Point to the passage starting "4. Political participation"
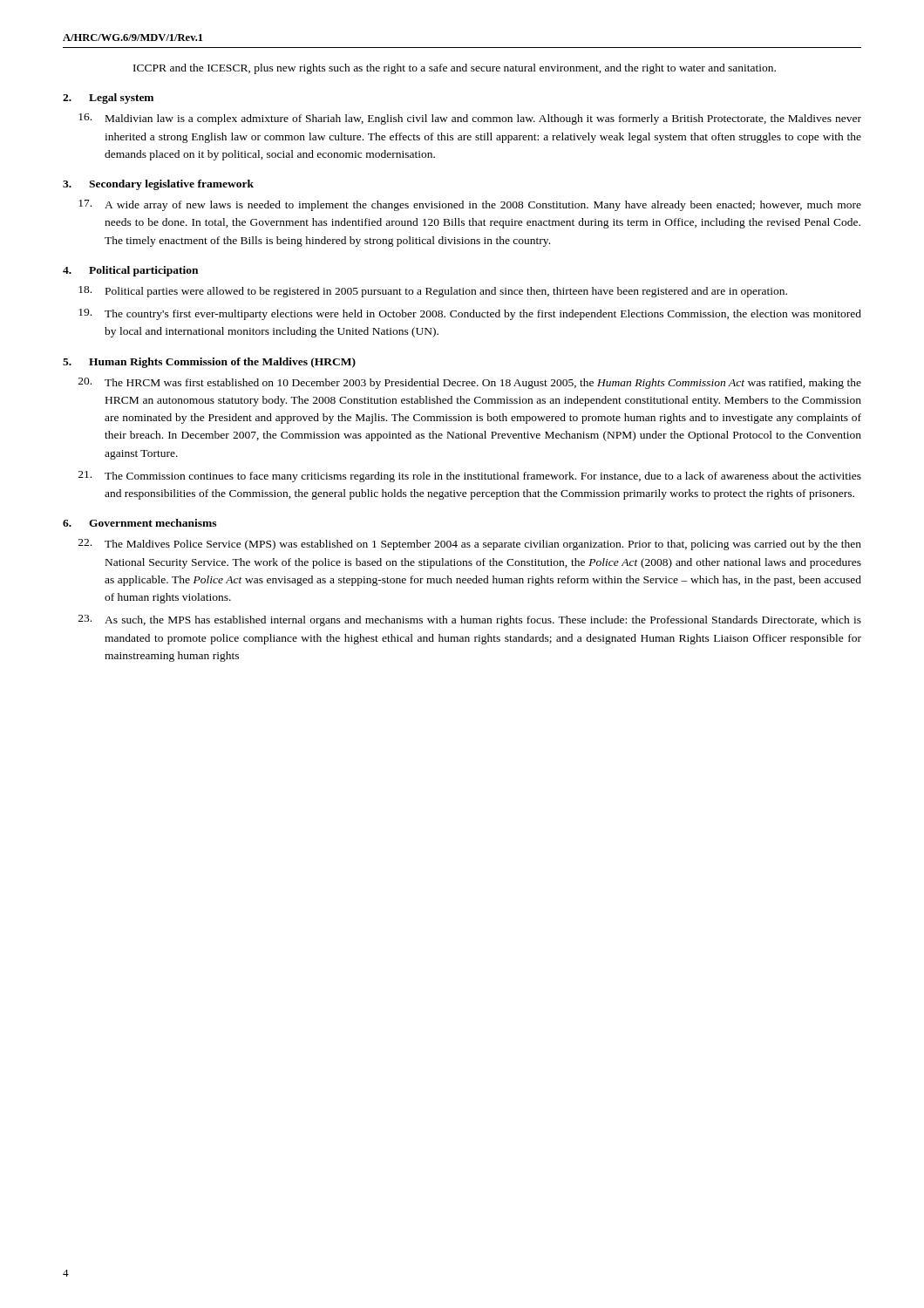Viewport: 924px width, 1308px height. (x=131, y=270)
